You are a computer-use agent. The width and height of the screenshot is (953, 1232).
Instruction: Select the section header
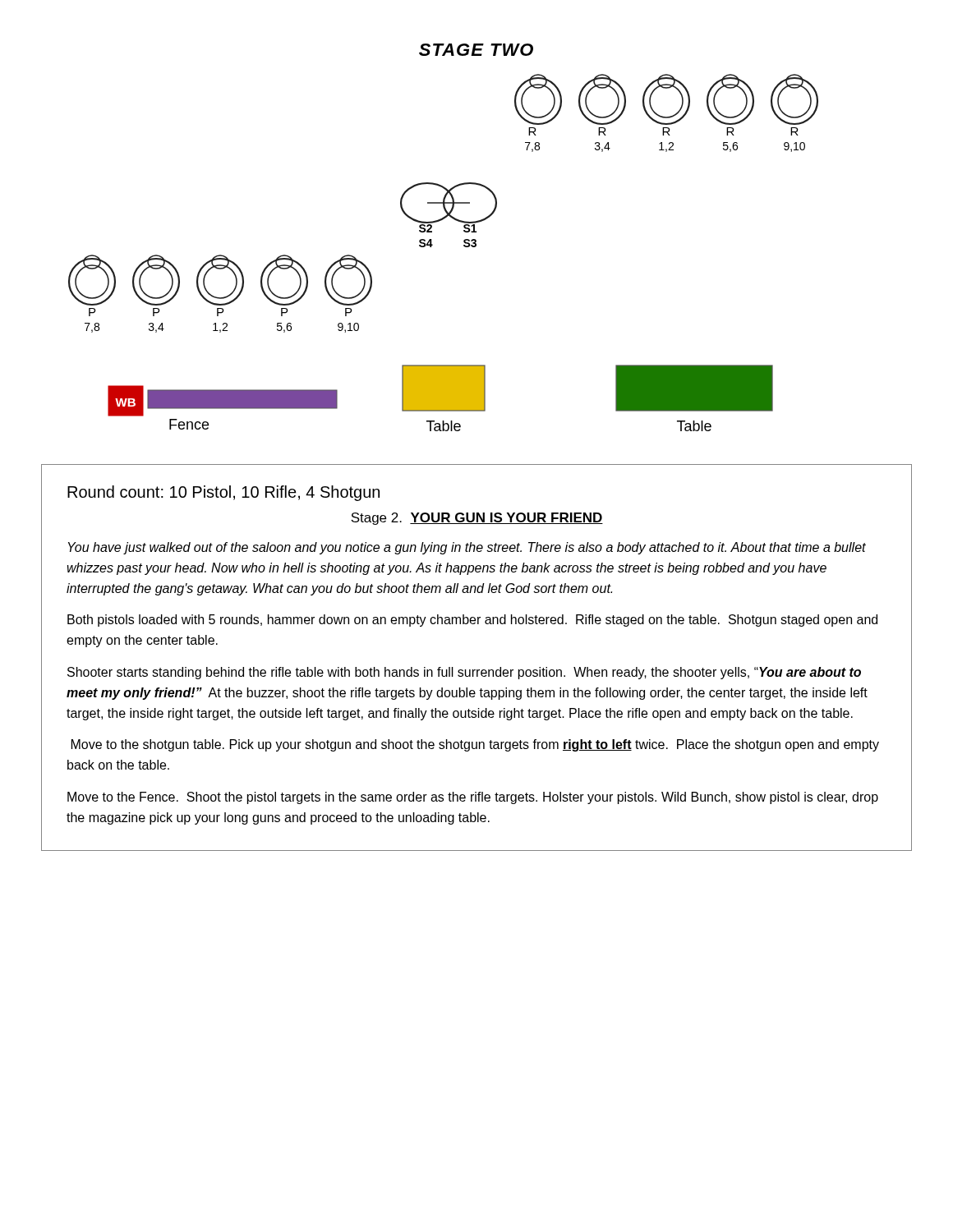[476, 518]
